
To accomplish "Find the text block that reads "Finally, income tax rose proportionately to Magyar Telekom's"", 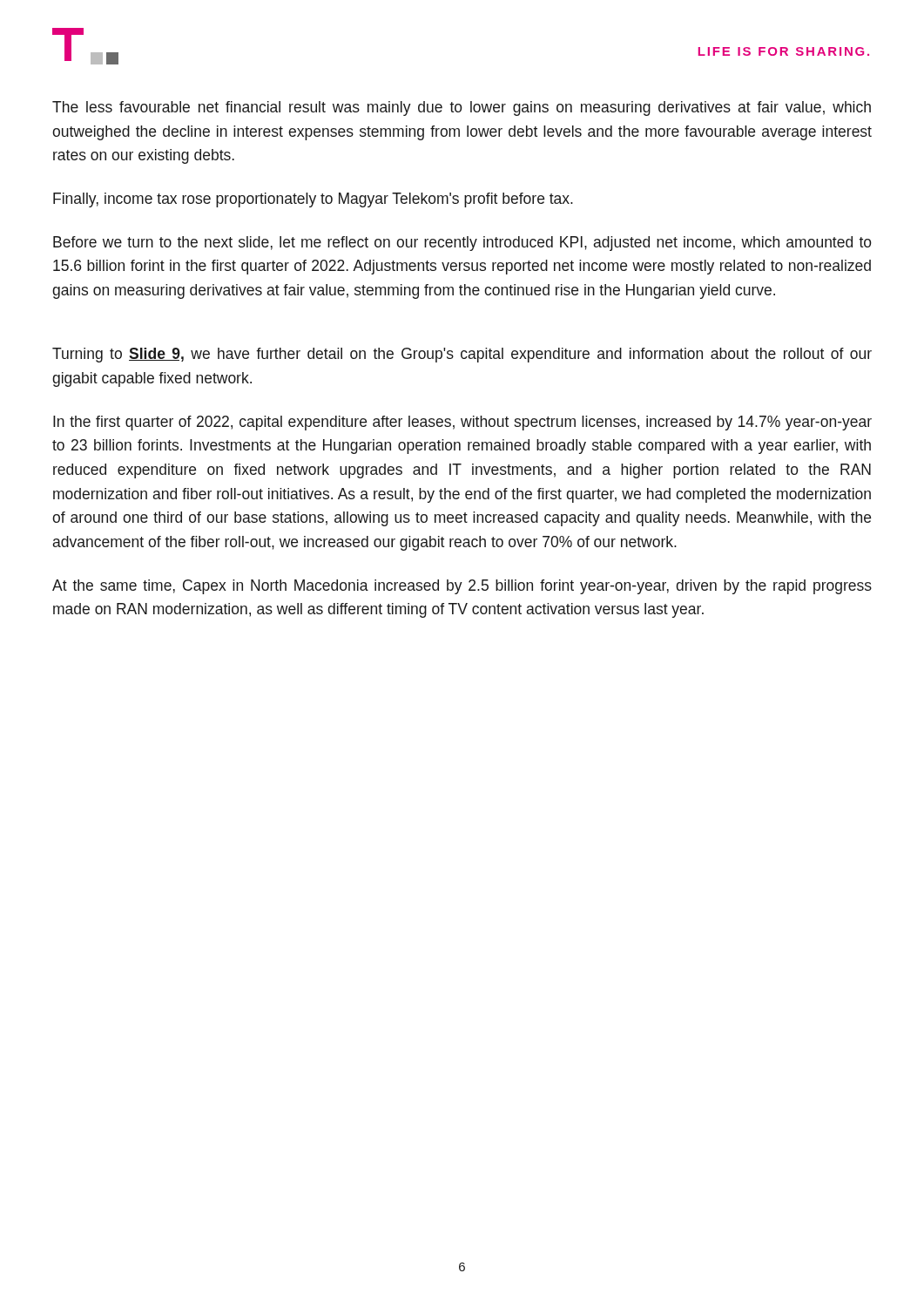I will (462, 199).
